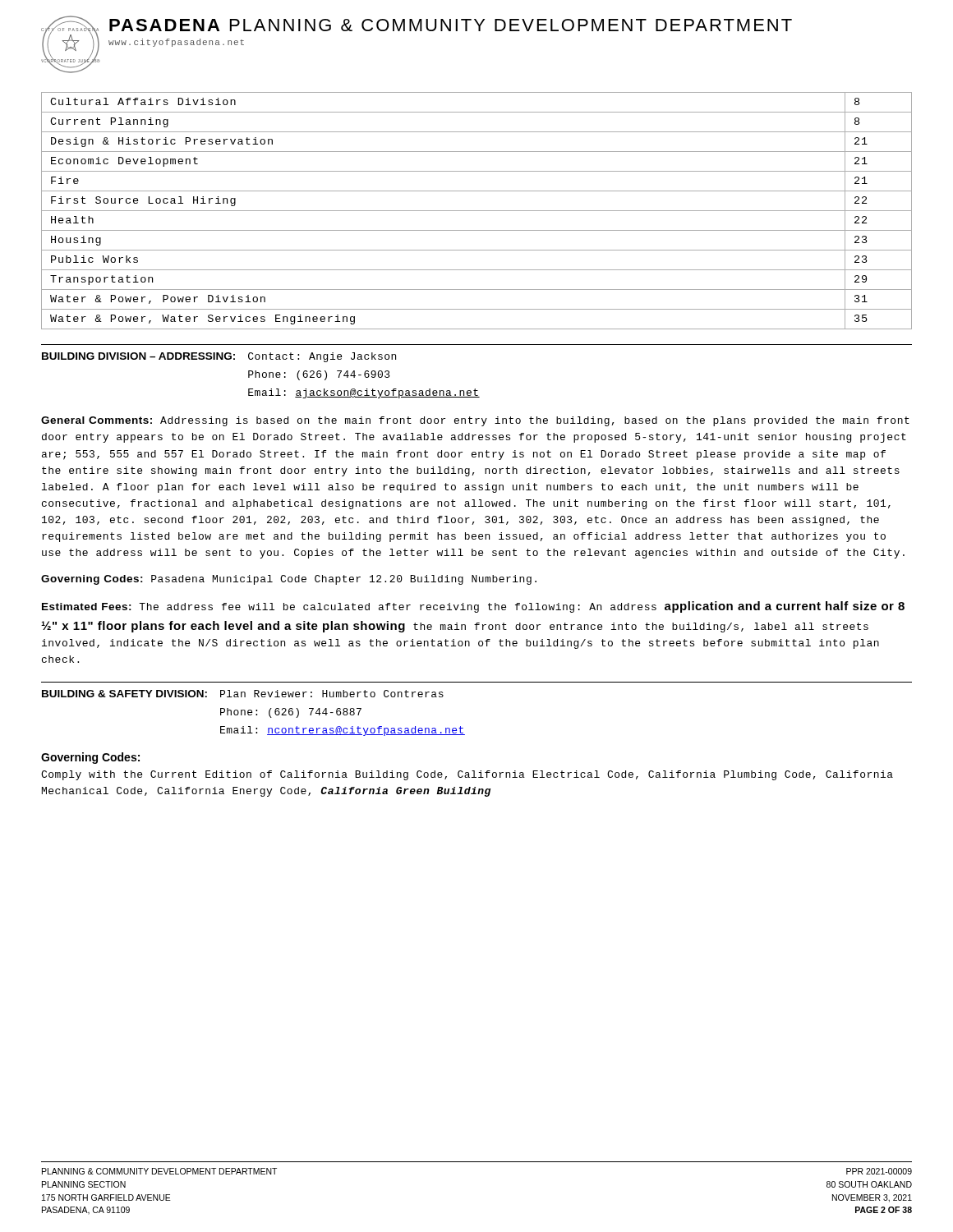Find the text block with the text "Estimated Fees: The address fee"
The width and height of the screenshot is (953, 1232).
473,632
